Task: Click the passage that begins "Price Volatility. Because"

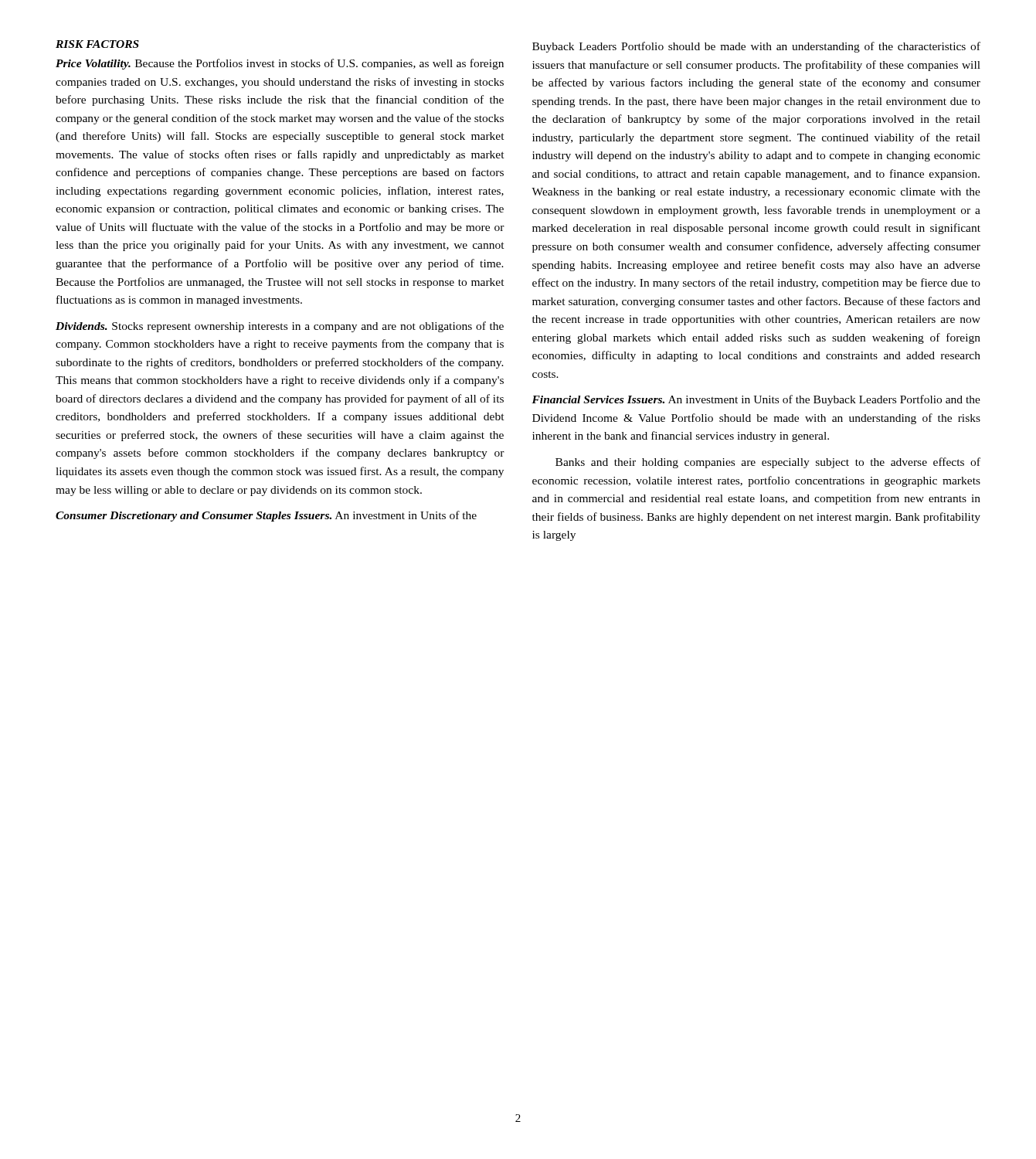Action: click(x=280, y=181)
